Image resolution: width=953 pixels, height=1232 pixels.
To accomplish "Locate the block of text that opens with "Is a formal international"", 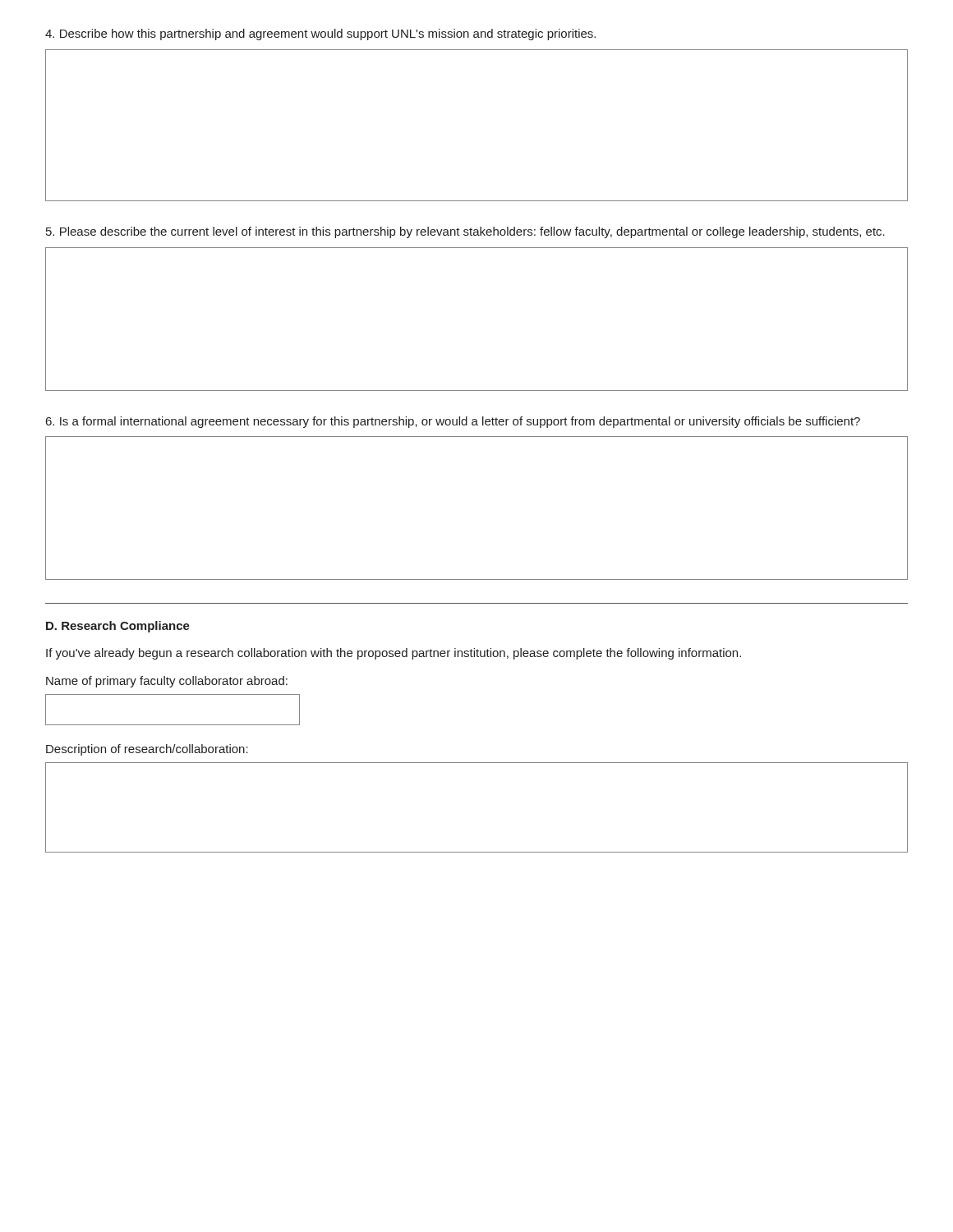I will (453, 421).
